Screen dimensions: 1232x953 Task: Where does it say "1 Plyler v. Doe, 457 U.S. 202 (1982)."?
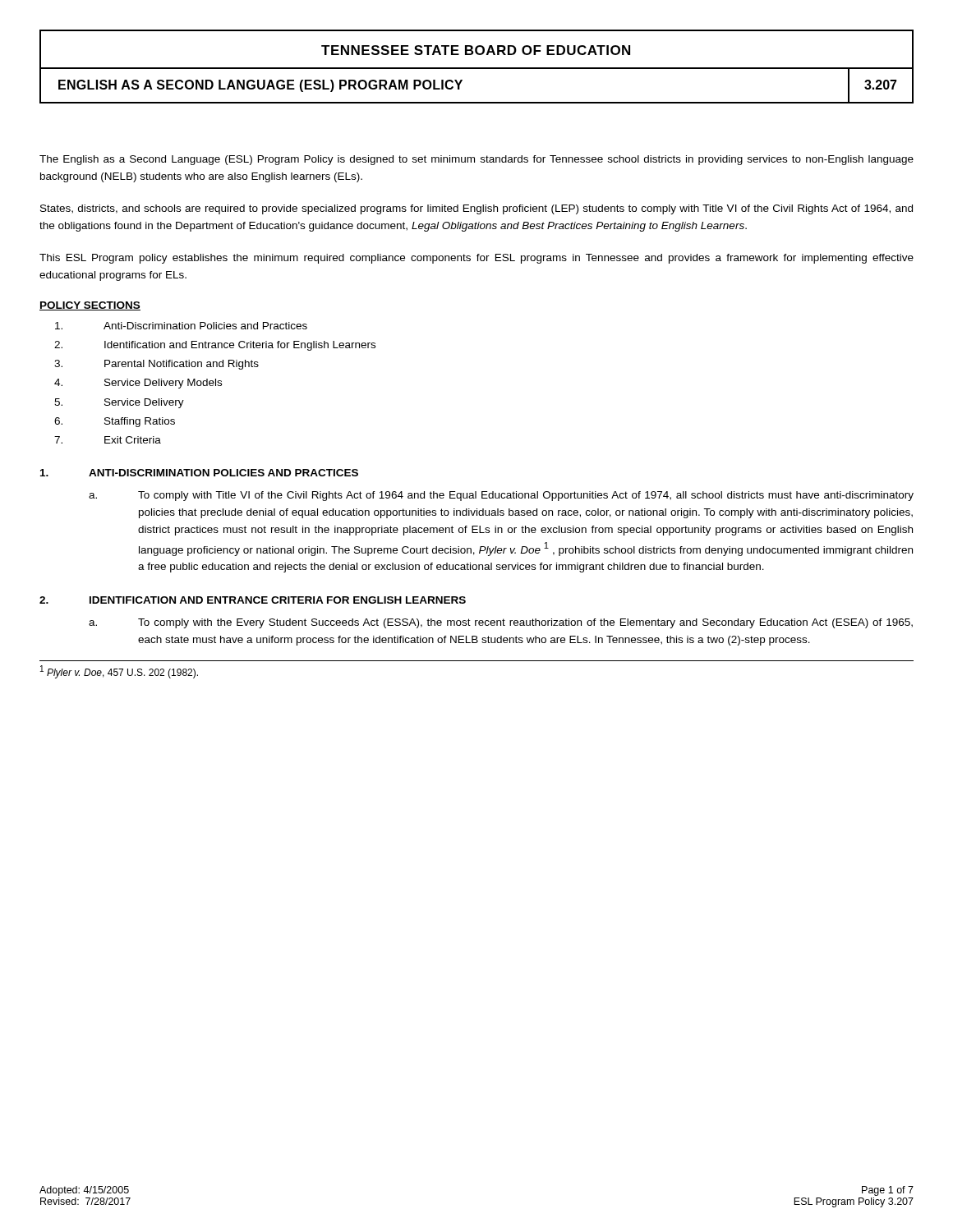click(119, 672)
